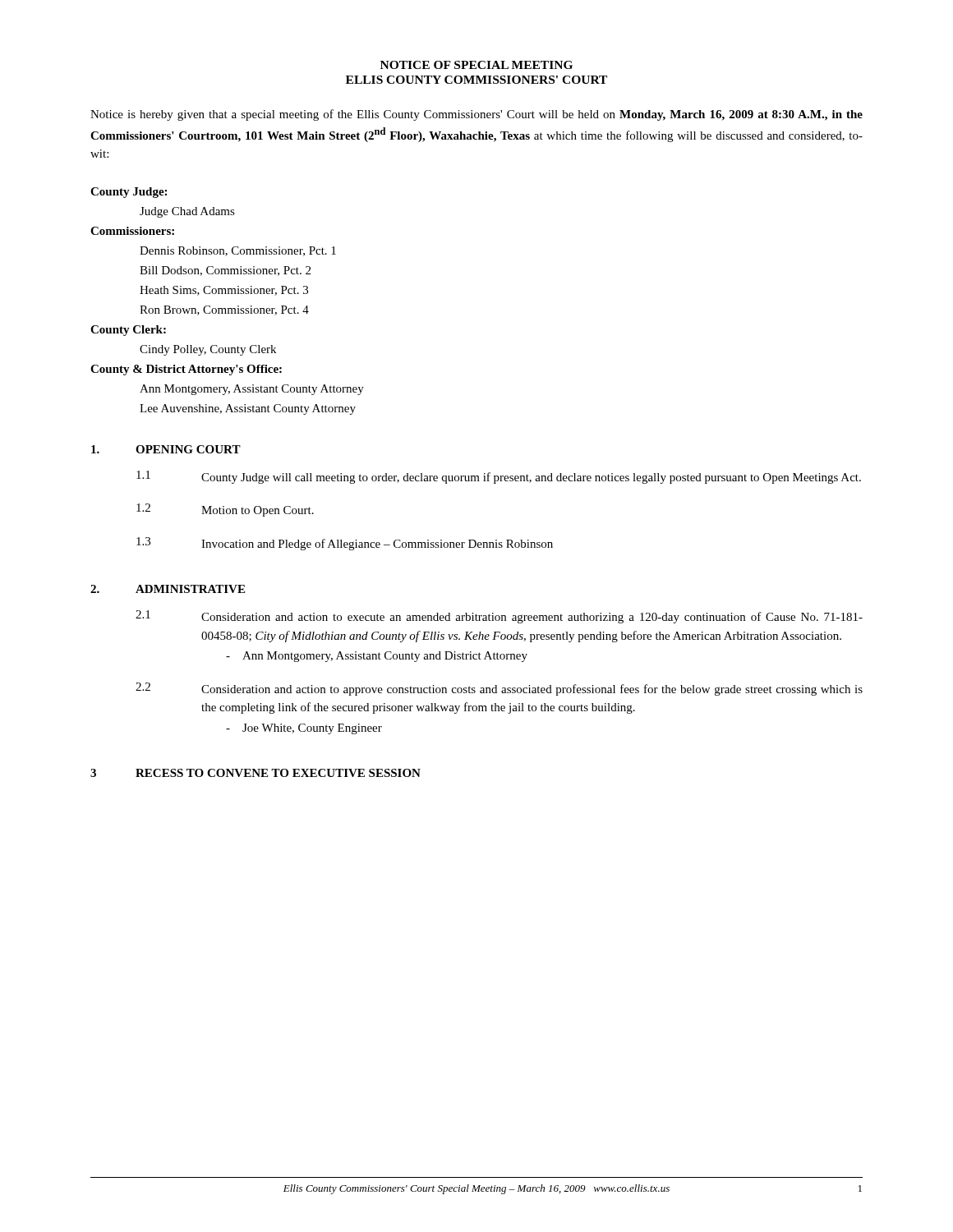Select the list item containing "County Clerk: Cindy Polley, County Clerk"
The height and width of the screenshot is (1232, 953).
[183, 339]
